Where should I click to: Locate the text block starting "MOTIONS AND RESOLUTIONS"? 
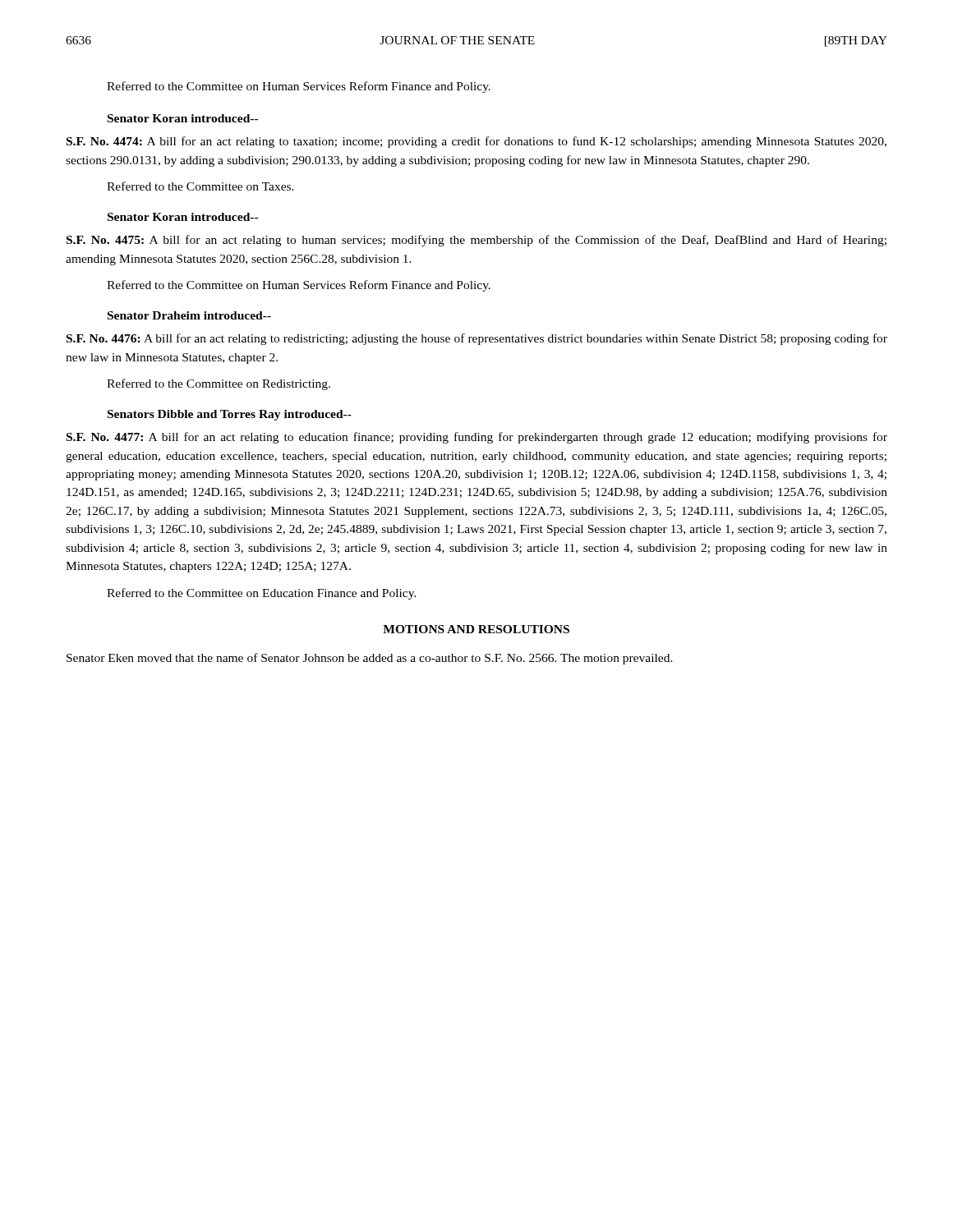point(476,629)
